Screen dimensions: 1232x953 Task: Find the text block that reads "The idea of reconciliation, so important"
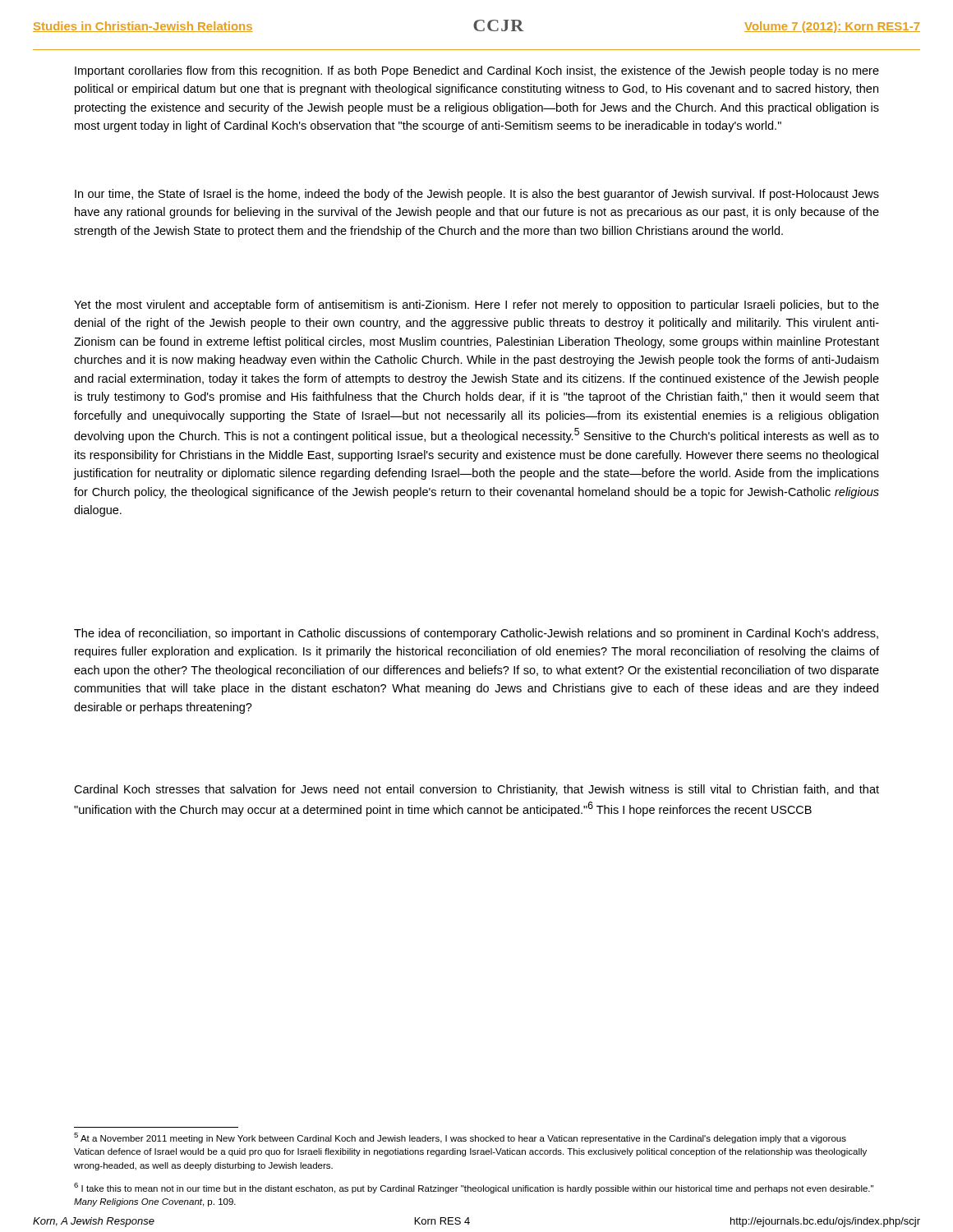476,670
